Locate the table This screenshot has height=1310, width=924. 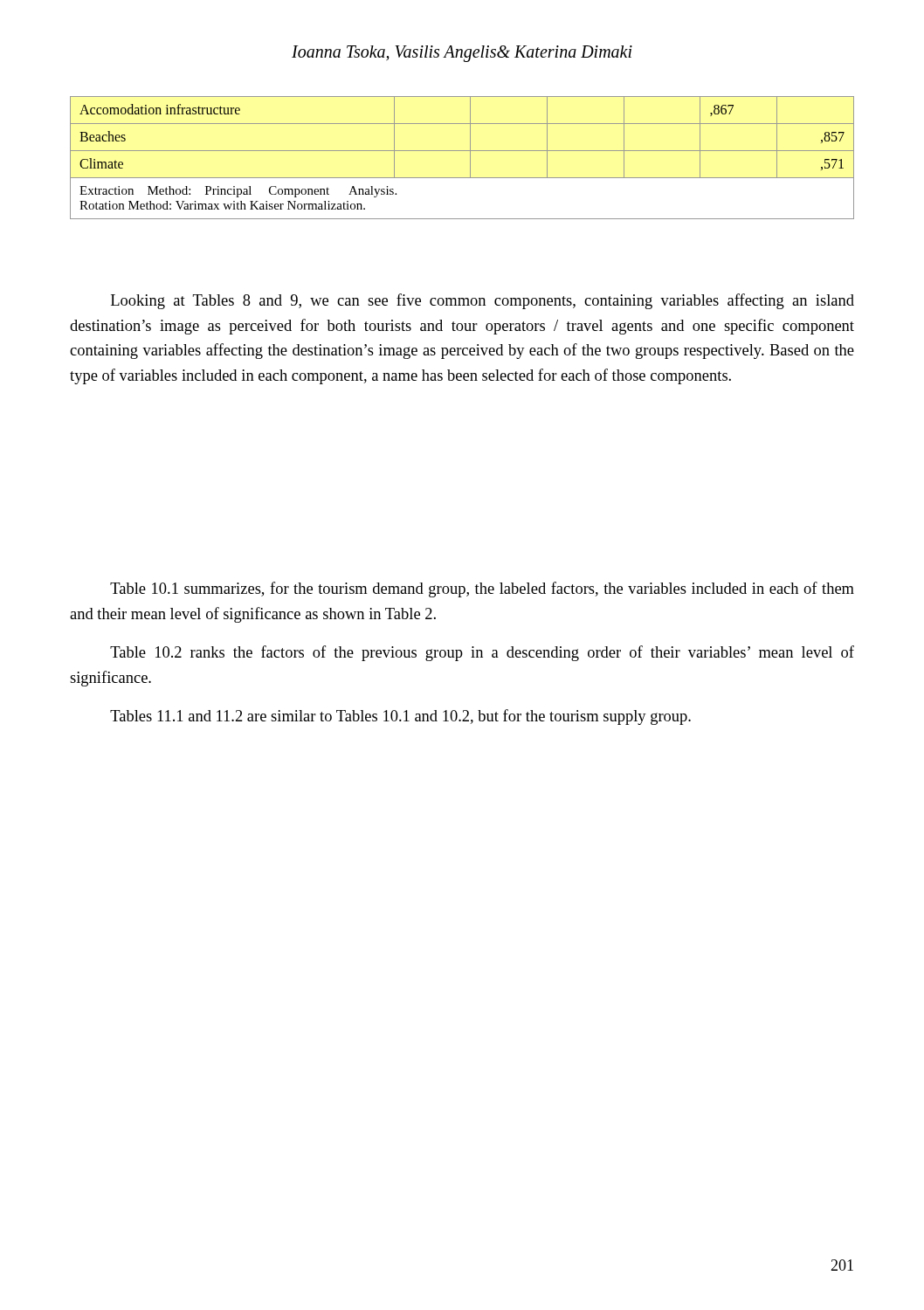click(x=462, y=158)
